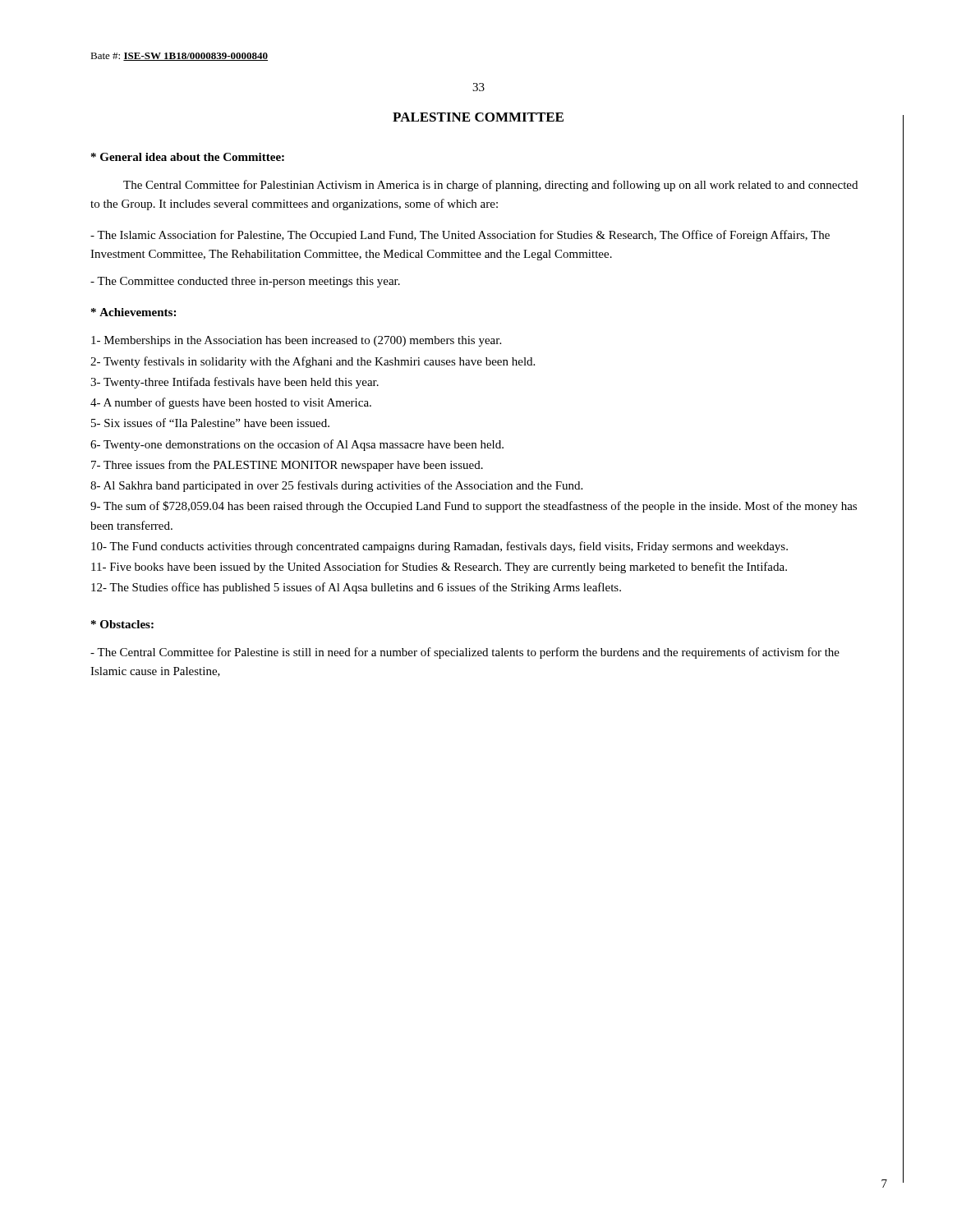957x1232 pixels.
Task: Select the passage starting "3- Twenty-three Intifada festivals have been held"
Action: click(x=235, y=382)
